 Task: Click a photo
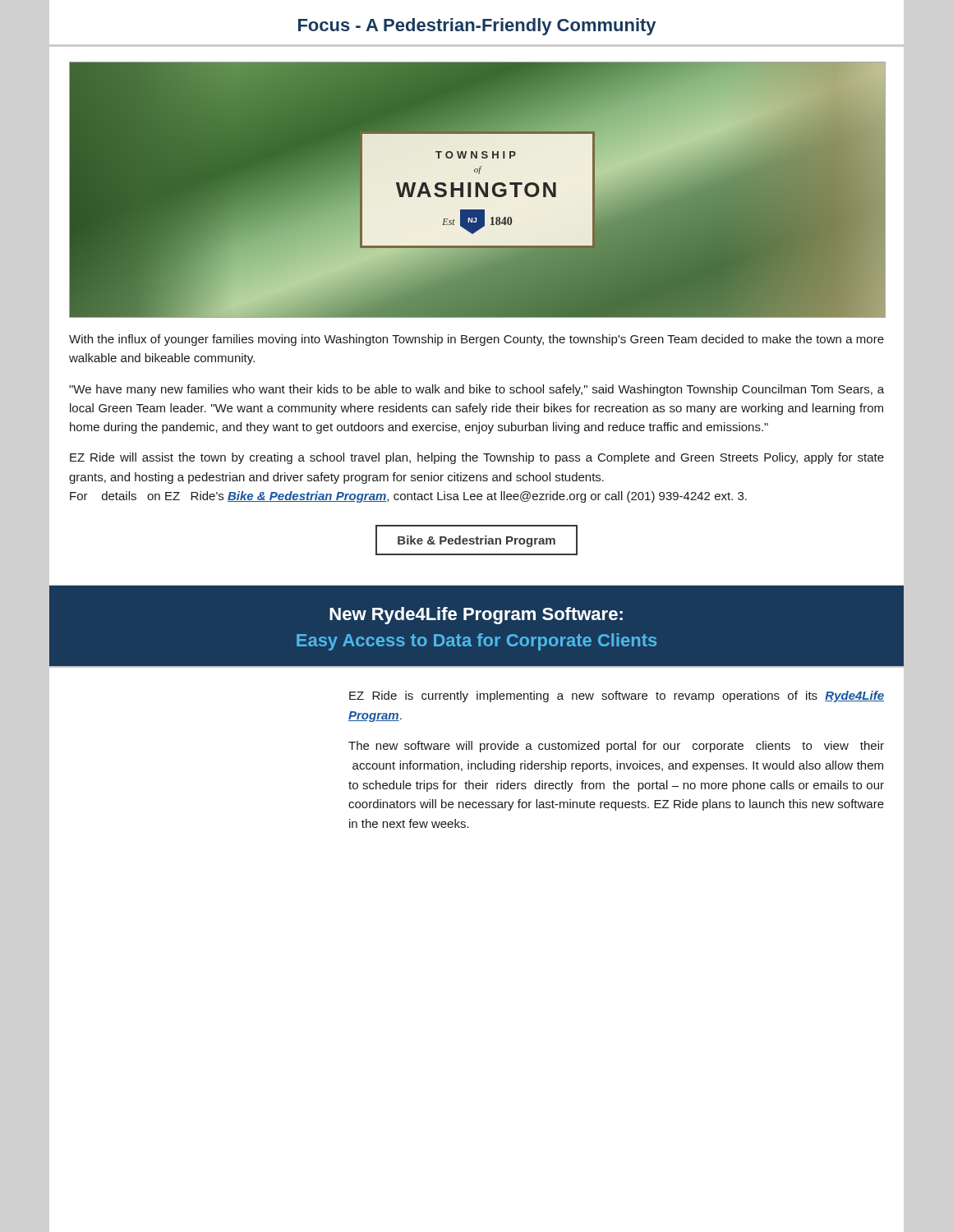pyautogui.click(x=476, y=188)
